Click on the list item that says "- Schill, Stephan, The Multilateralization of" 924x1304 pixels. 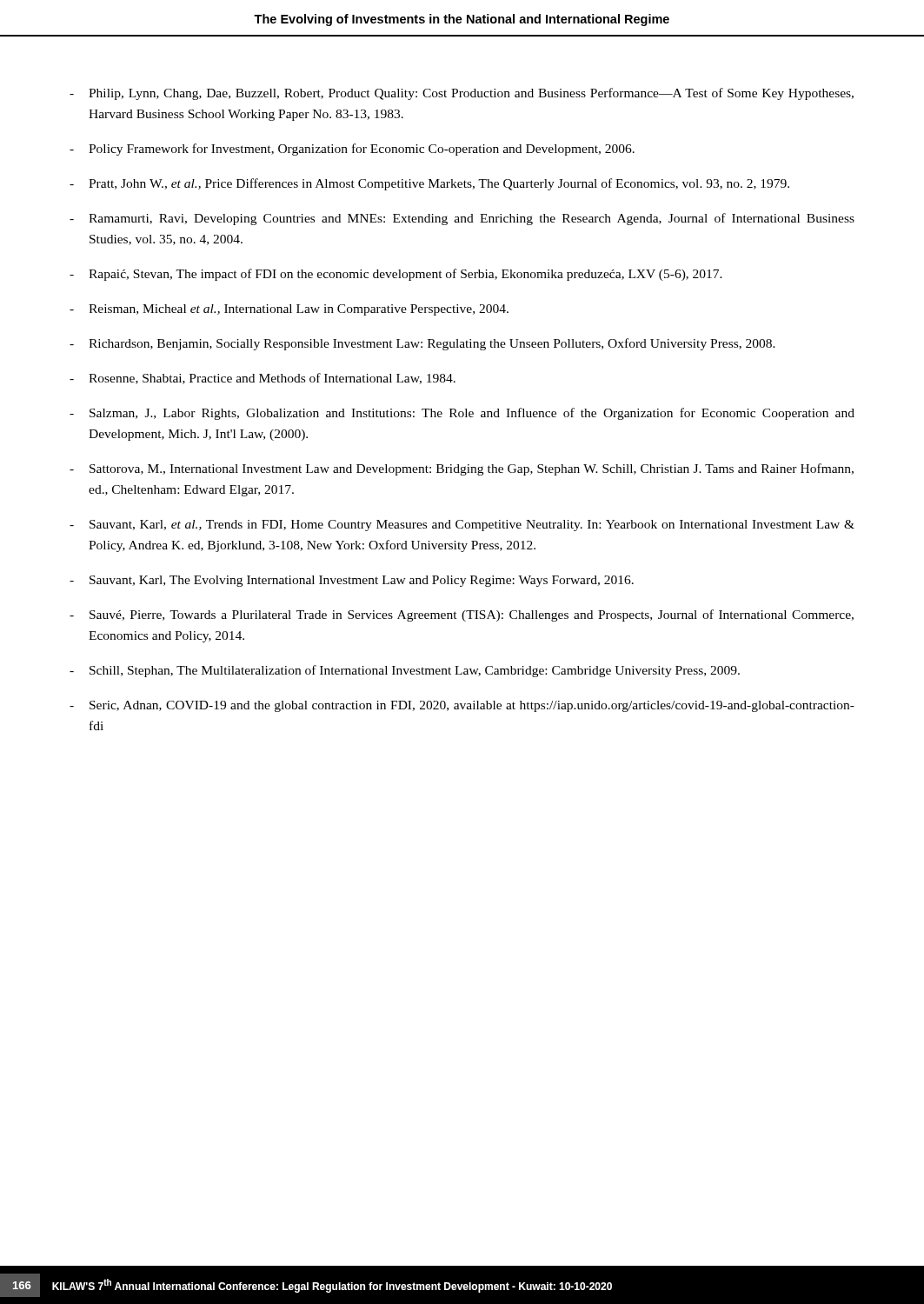click(x=462, y=671)
